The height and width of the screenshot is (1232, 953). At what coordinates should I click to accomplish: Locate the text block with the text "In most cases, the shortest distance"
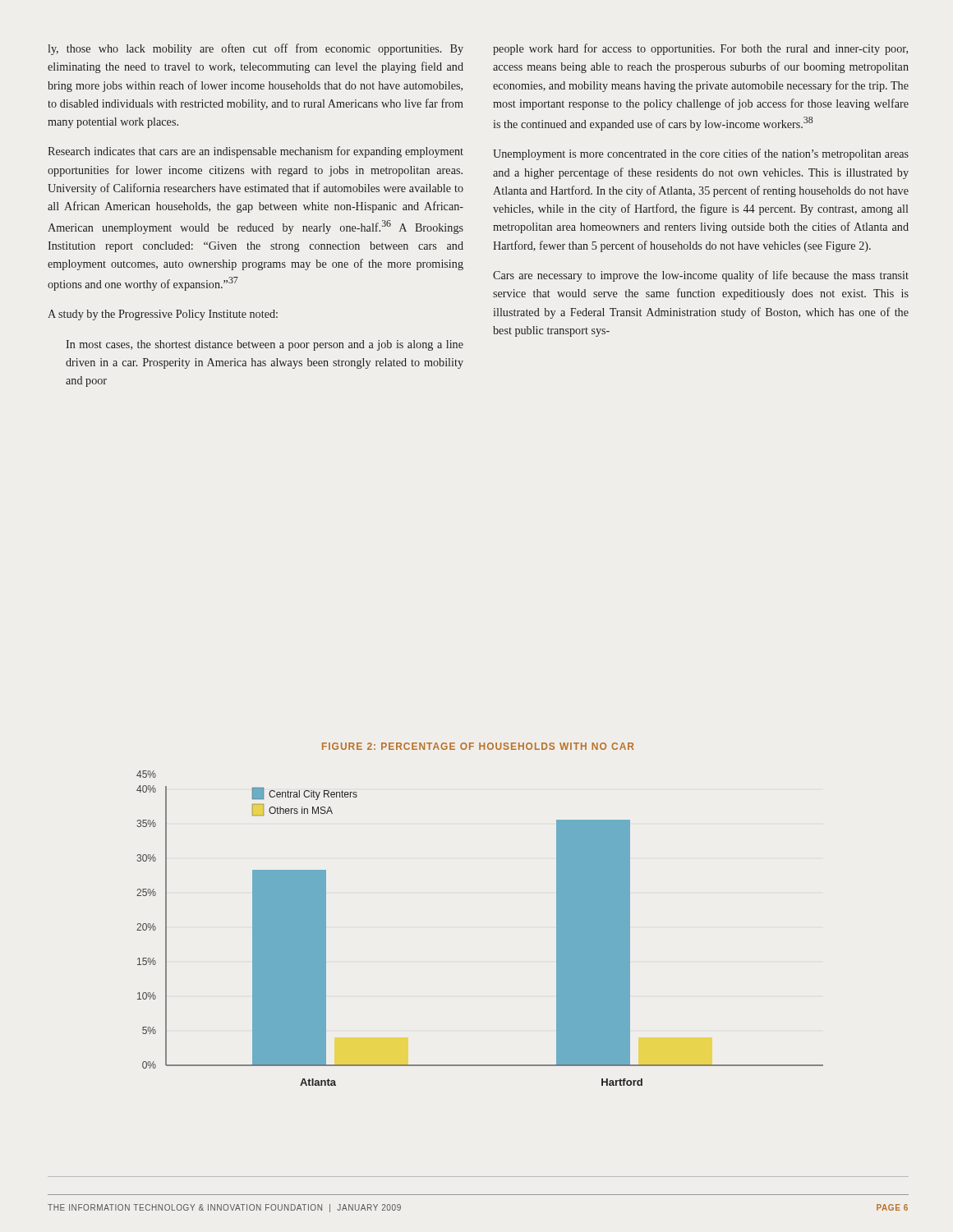click(x=265, y=362)
